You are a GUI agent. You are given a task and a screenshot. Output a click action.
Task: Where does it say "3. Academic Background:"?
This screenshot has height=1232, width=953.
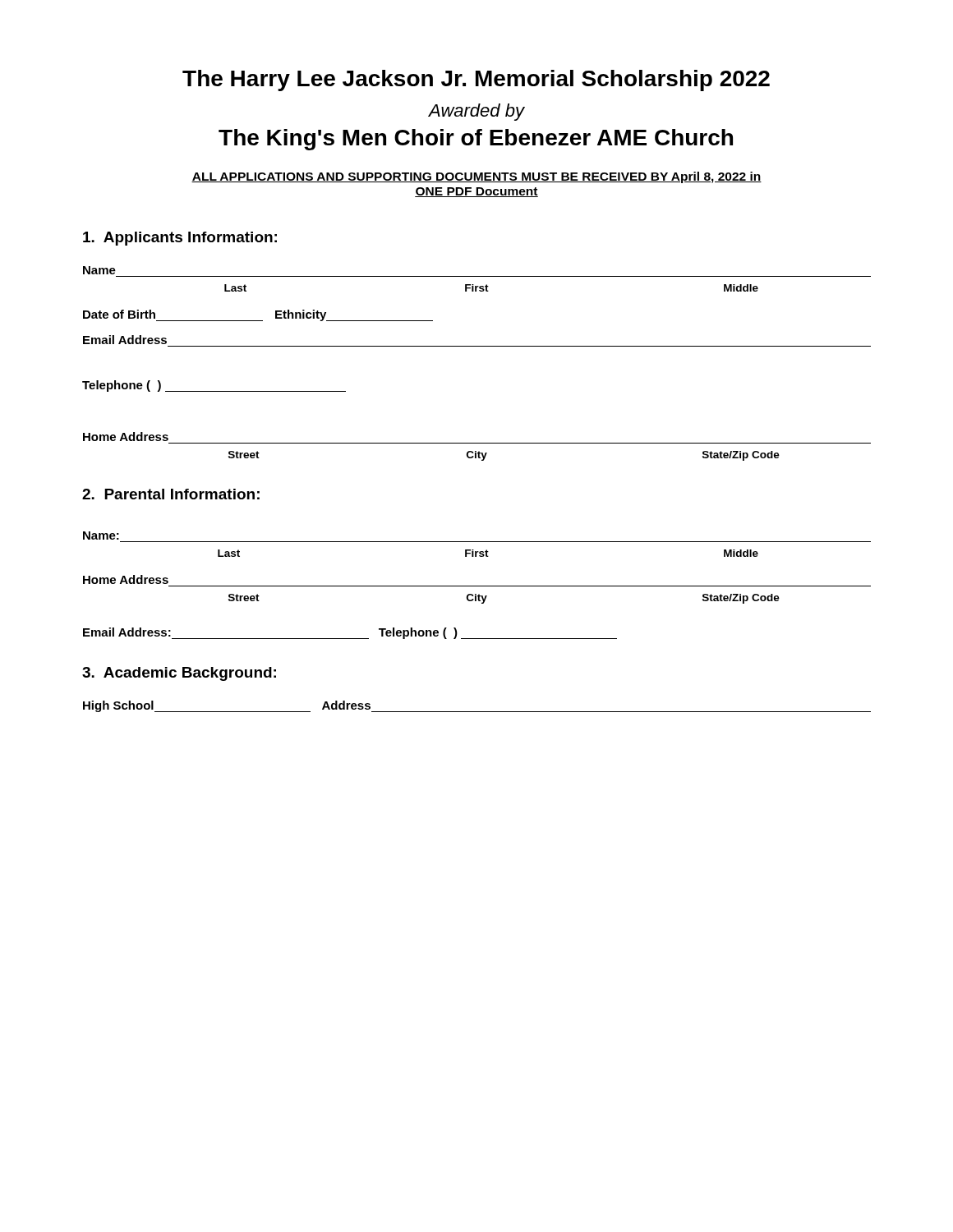click(180, 672)
